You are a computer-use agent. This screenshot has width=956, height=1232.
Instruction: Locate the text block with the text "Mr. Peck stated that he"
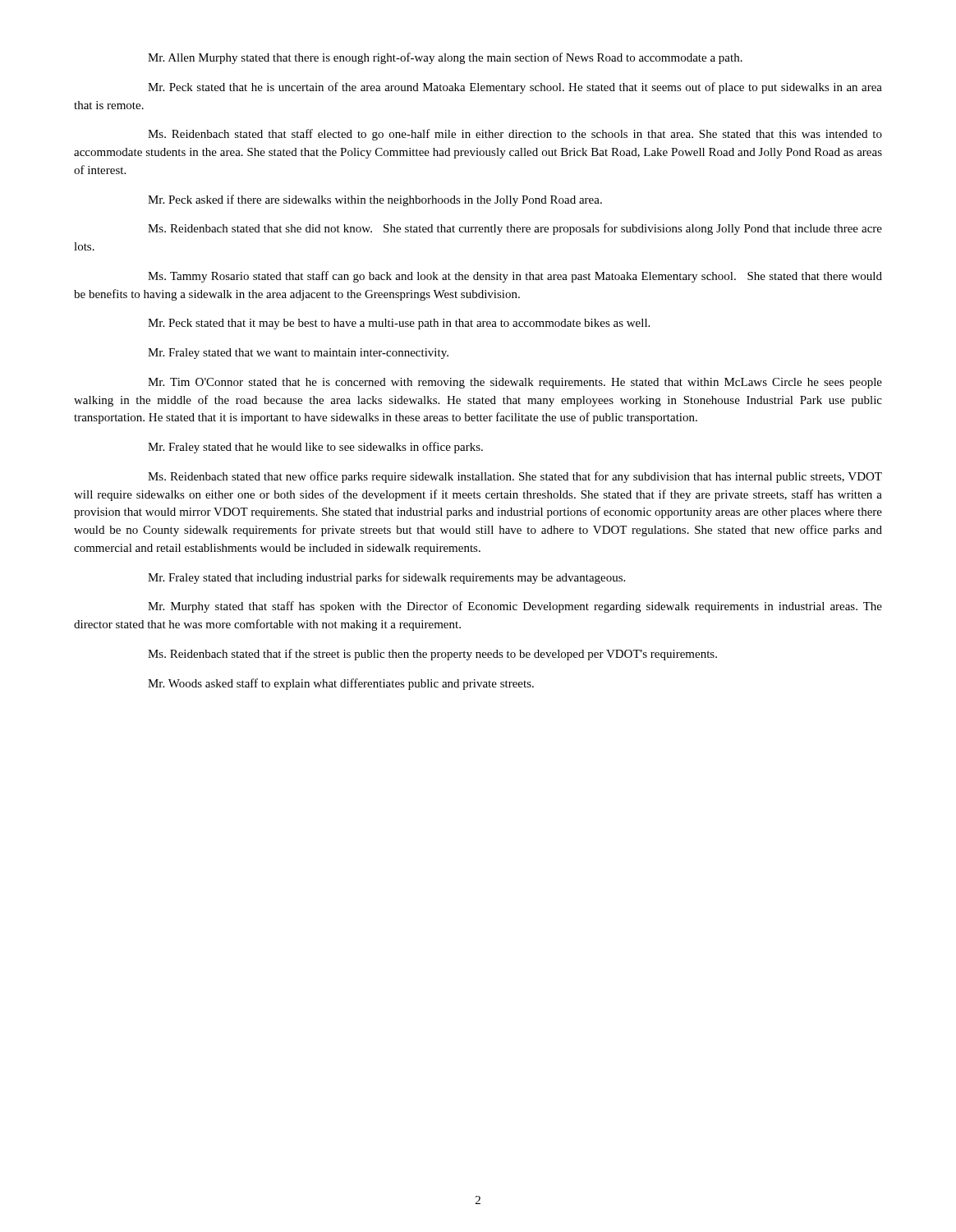point(478,96)
